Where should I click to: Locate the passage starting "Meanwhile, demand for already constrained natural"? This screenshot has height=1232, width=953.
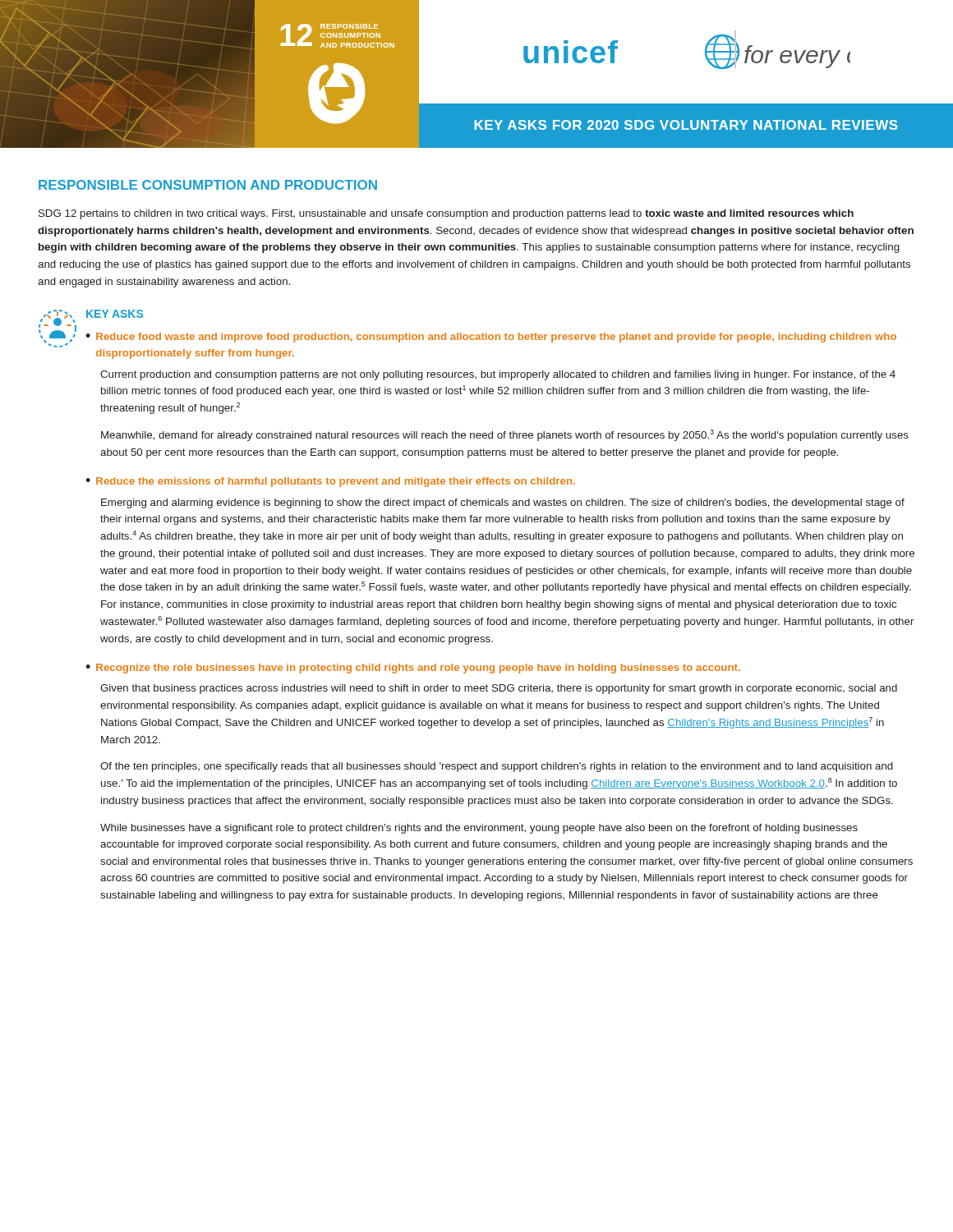click(504, 443)
